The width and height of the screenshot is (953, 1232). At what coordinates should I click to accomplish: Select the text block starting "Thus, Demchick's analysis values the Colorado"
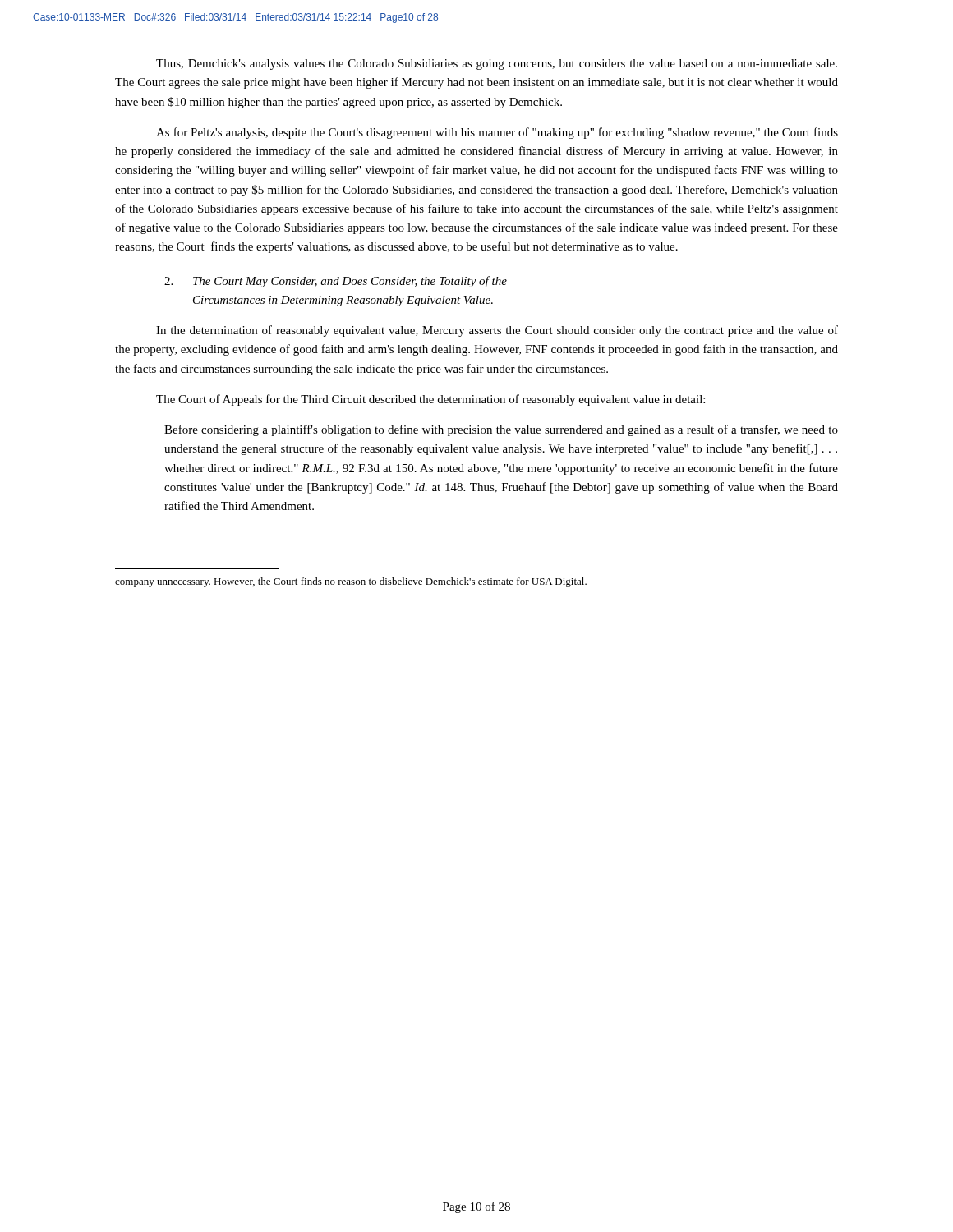[476, 82]
